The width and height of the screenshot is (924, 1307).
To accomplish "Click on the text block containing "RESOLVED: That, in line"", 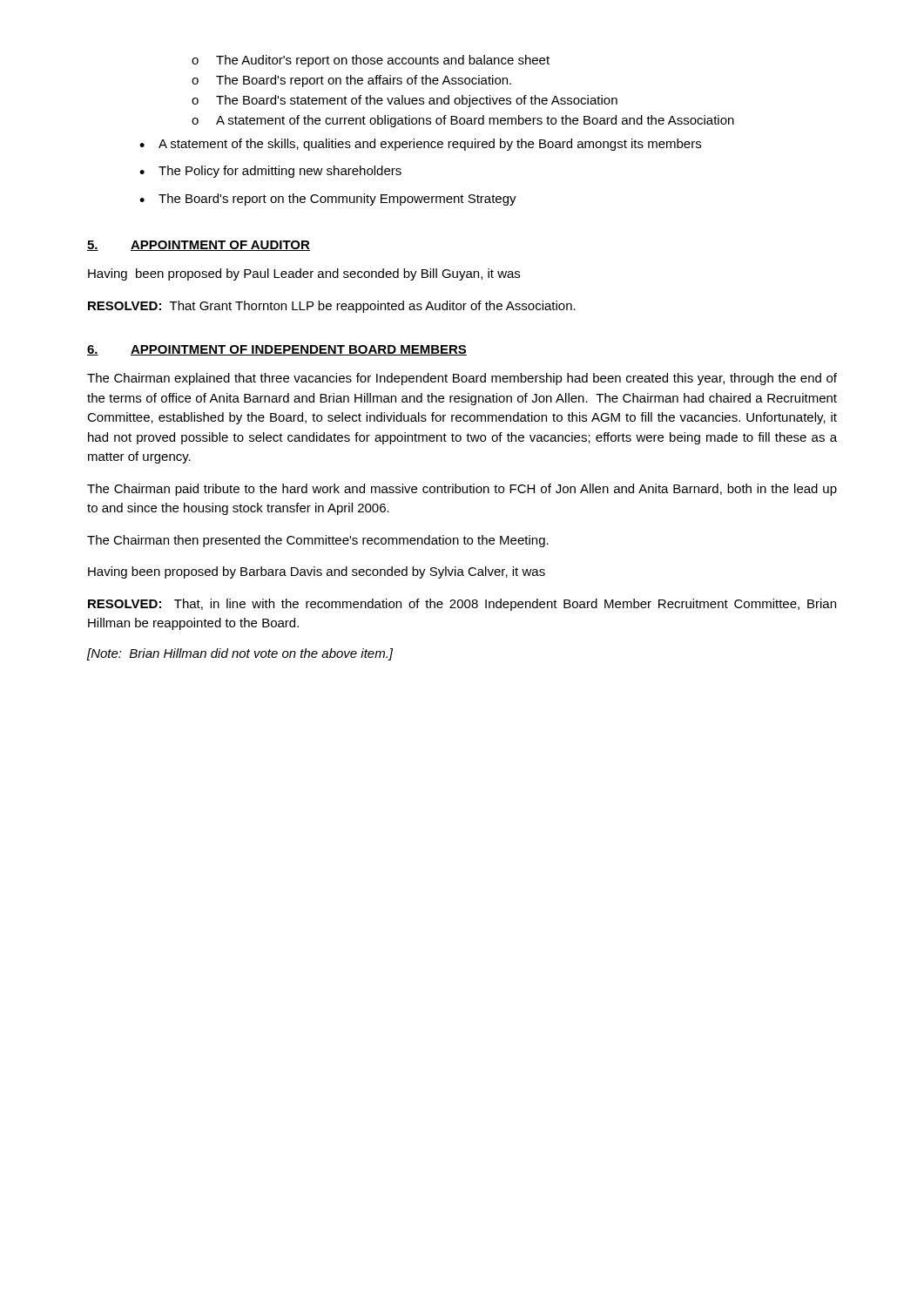I will pos(462,613).
